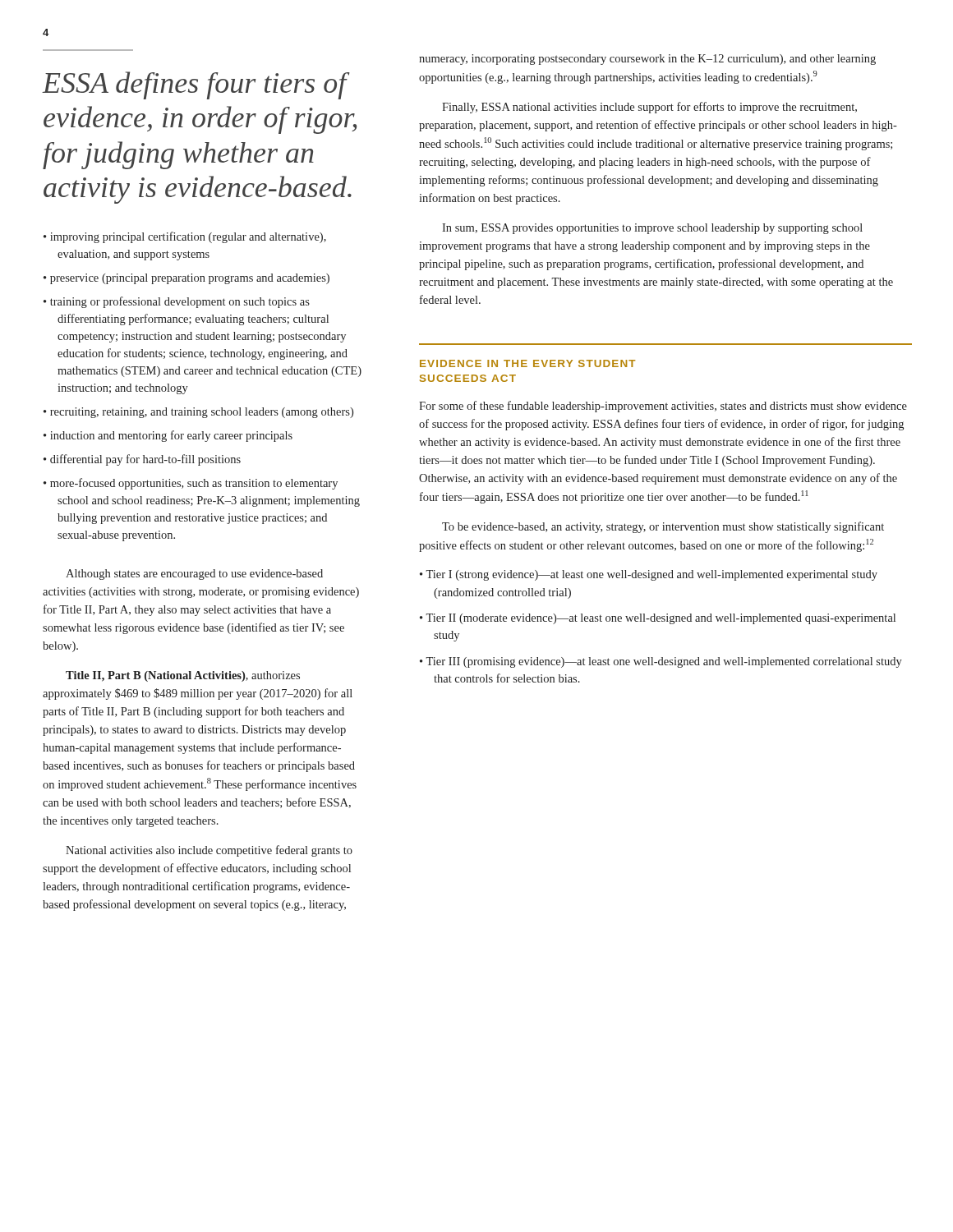
Task: Point to the passage starting "Title II, Part B (National Activities),"
Action: [x=200, y=748]
